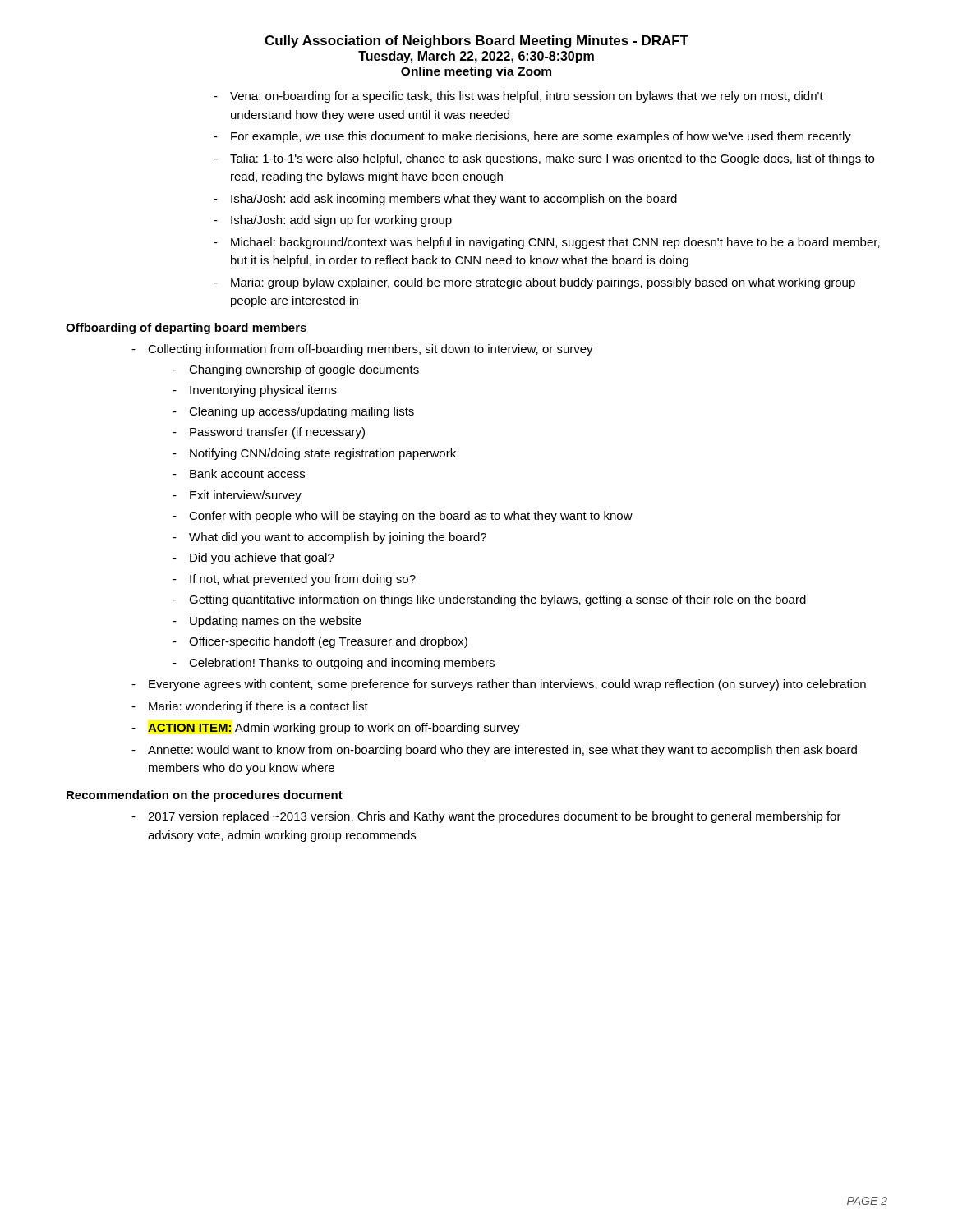Locate the list item containing "Bank account access"
This screenshot has width=953, height=1232.
tap(247, 474)
